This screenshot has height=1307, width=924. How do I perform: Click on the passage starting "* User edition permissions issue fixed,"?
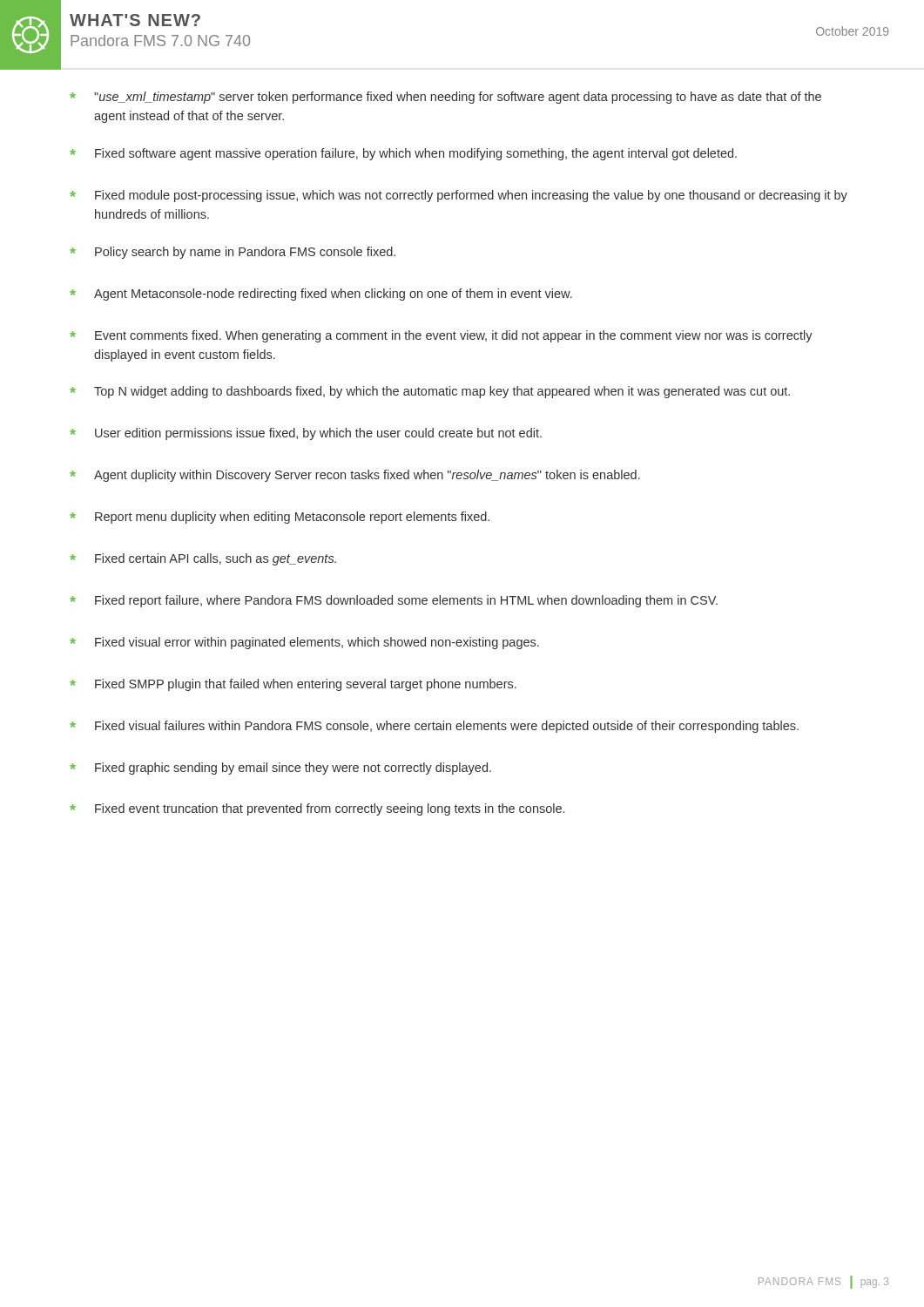coord(462,436)
